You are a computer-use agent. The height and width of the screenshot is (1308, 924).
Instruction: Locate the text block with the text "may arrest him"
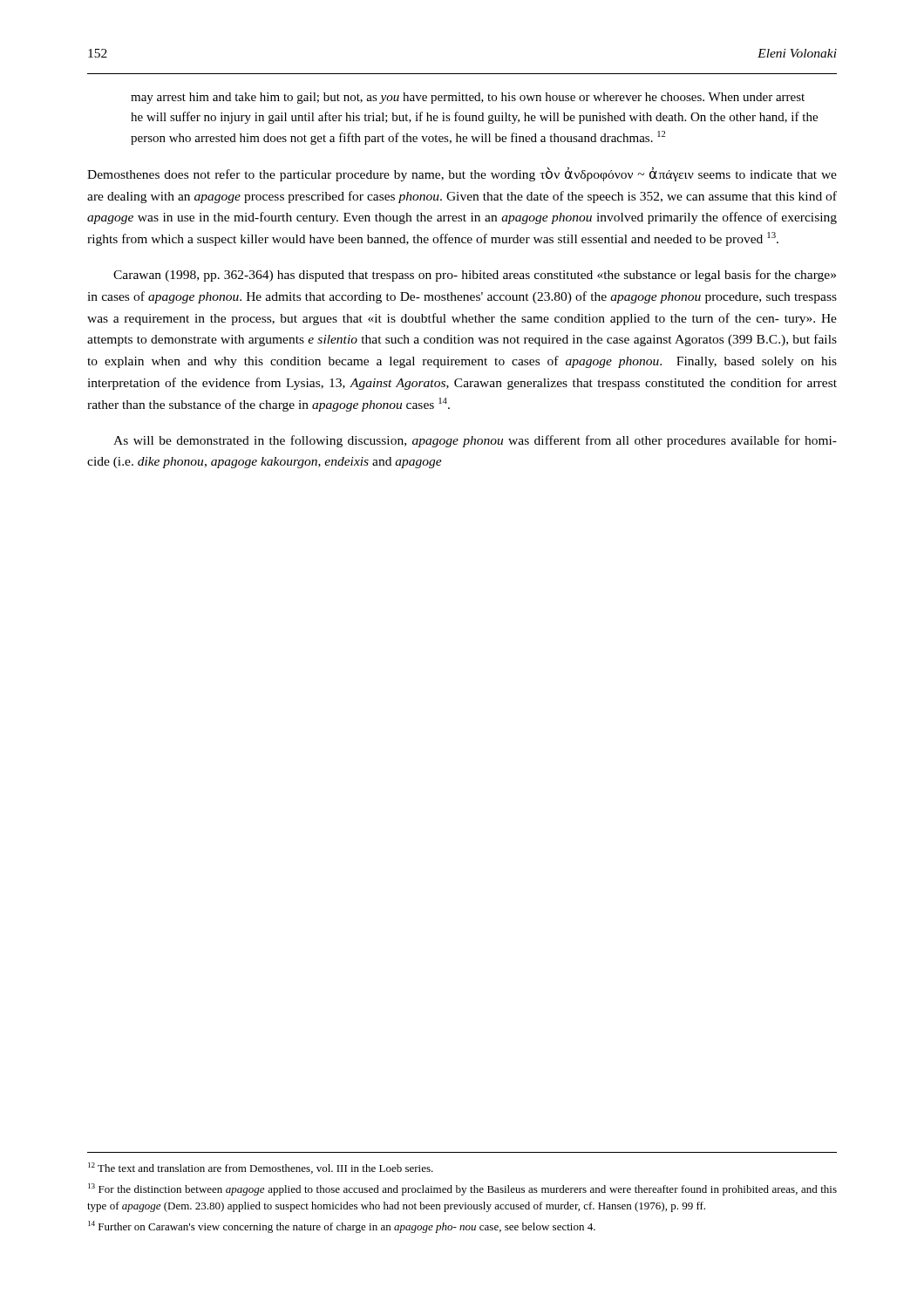[x=474, y=117]
